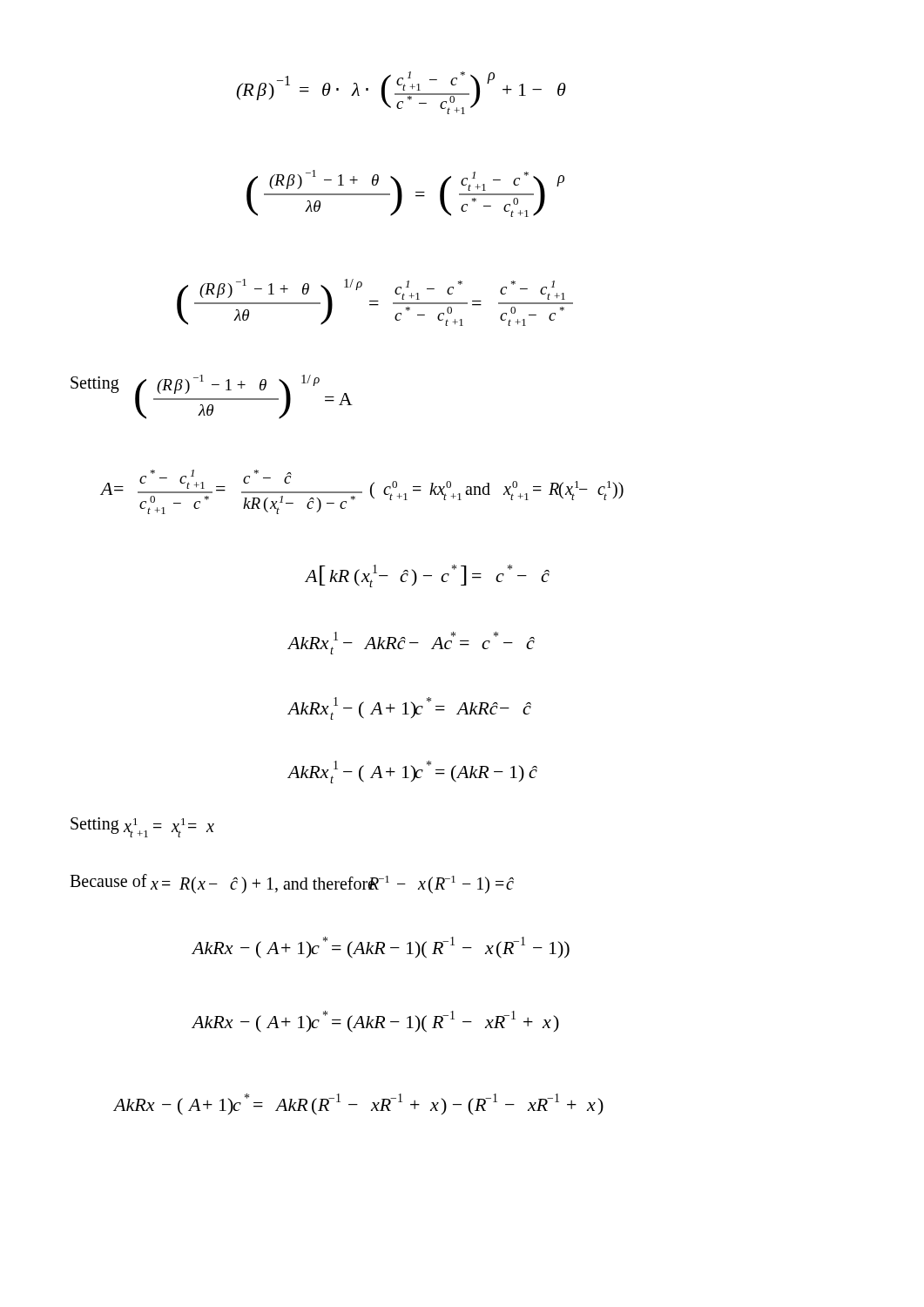
Task: Where is the formula that starts "A [ kR ( x 1 t"?
Action: click(x=462, y=573)
